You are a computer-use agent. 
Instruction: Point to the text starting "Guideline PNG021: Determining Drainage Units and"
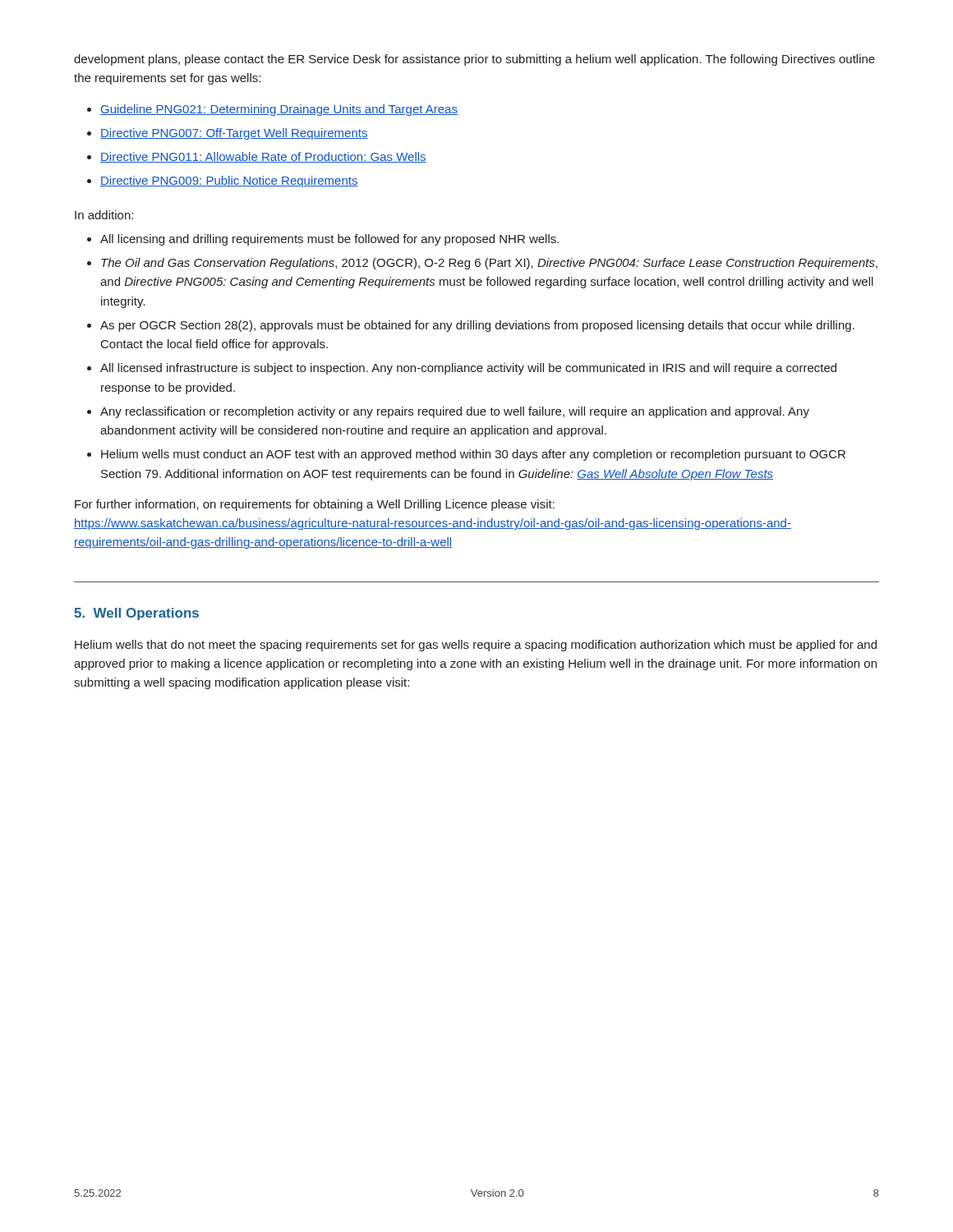279,108
